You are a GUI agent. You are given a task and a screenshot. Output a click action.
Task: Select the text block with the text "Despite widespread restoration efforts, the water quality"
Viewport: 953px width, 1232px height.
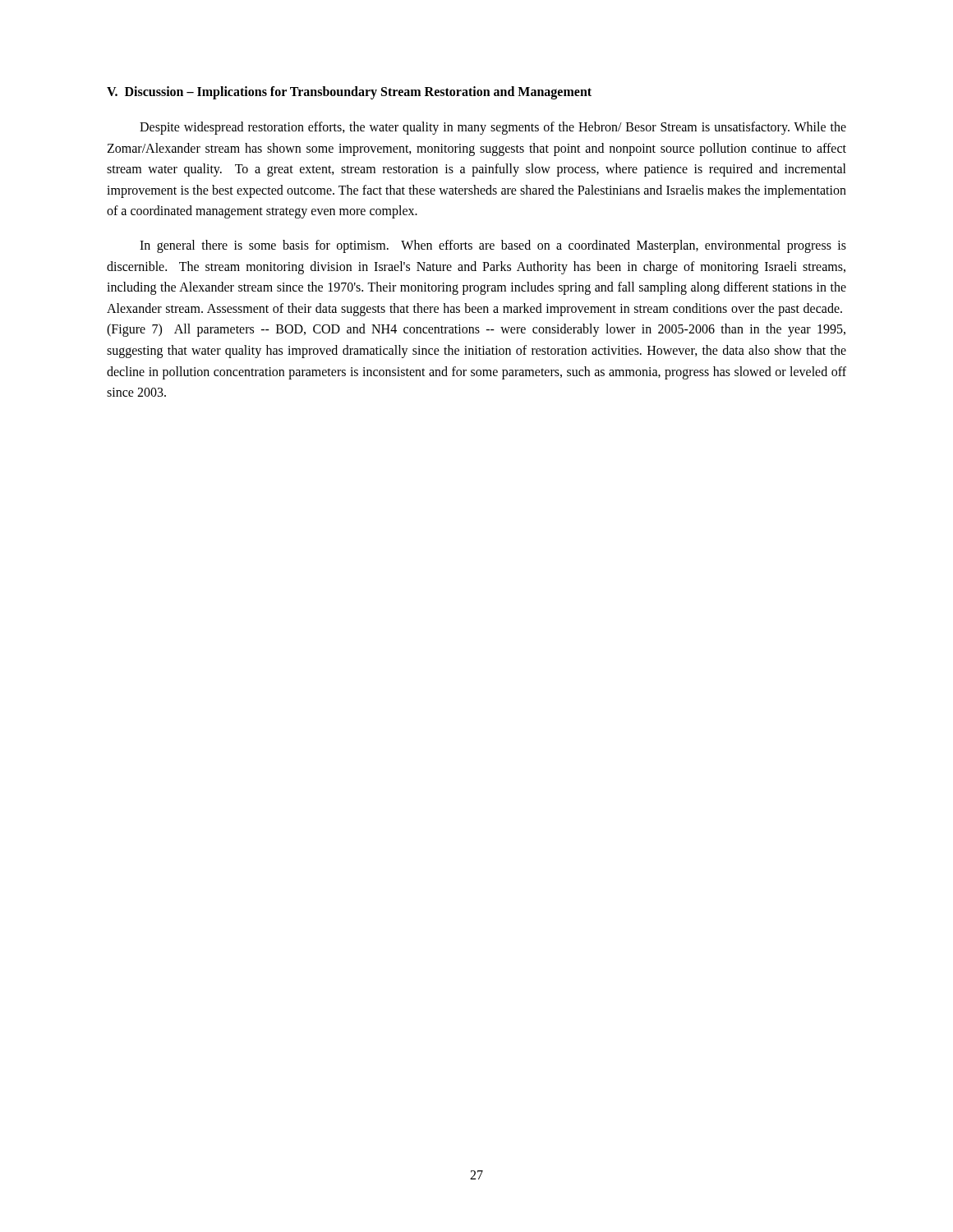[x=476, y=169]
